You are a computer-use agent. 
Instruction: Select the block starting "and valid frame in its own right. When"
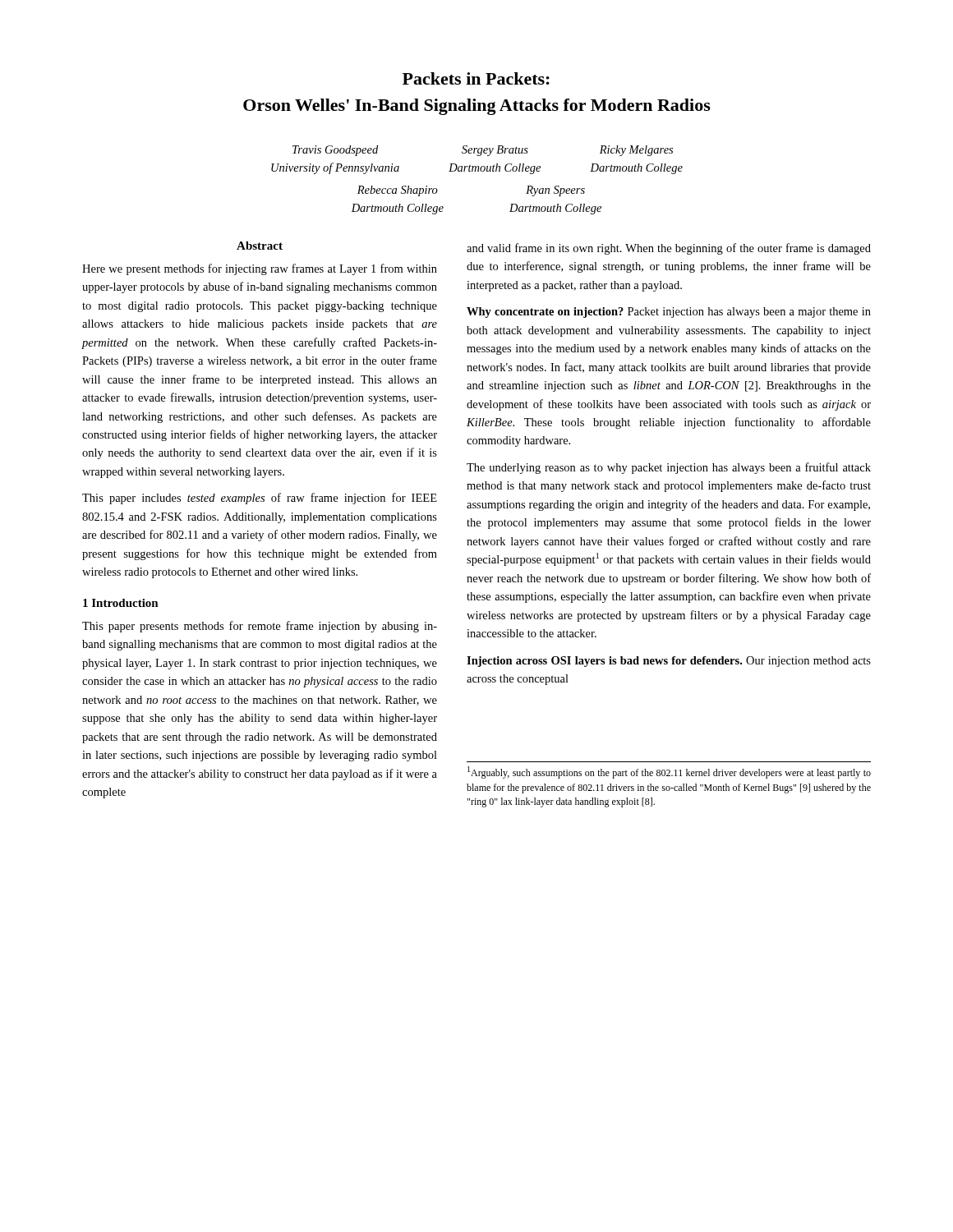point(669,463)
